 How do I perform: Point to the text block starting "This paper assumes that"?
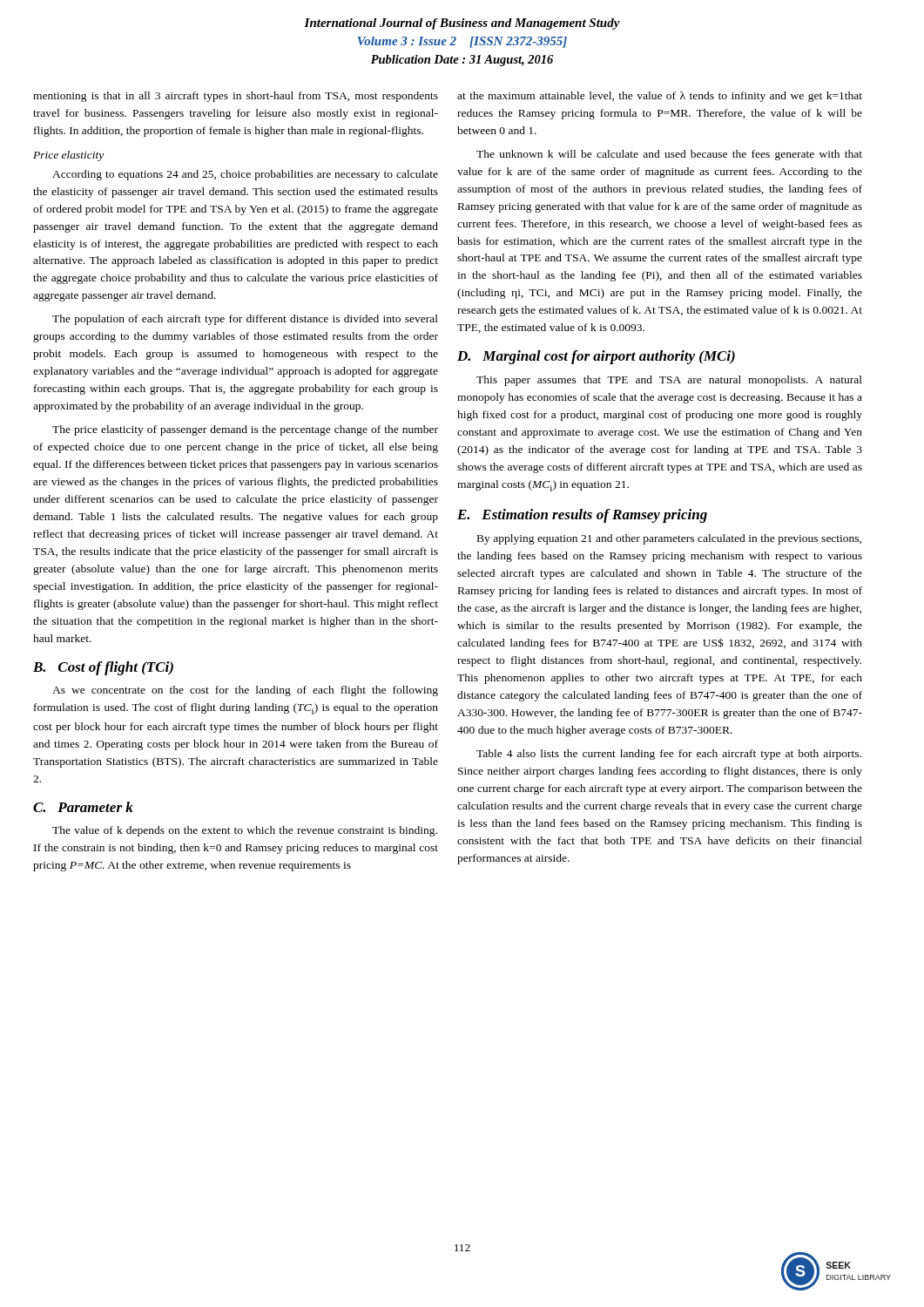coord(660,433)
